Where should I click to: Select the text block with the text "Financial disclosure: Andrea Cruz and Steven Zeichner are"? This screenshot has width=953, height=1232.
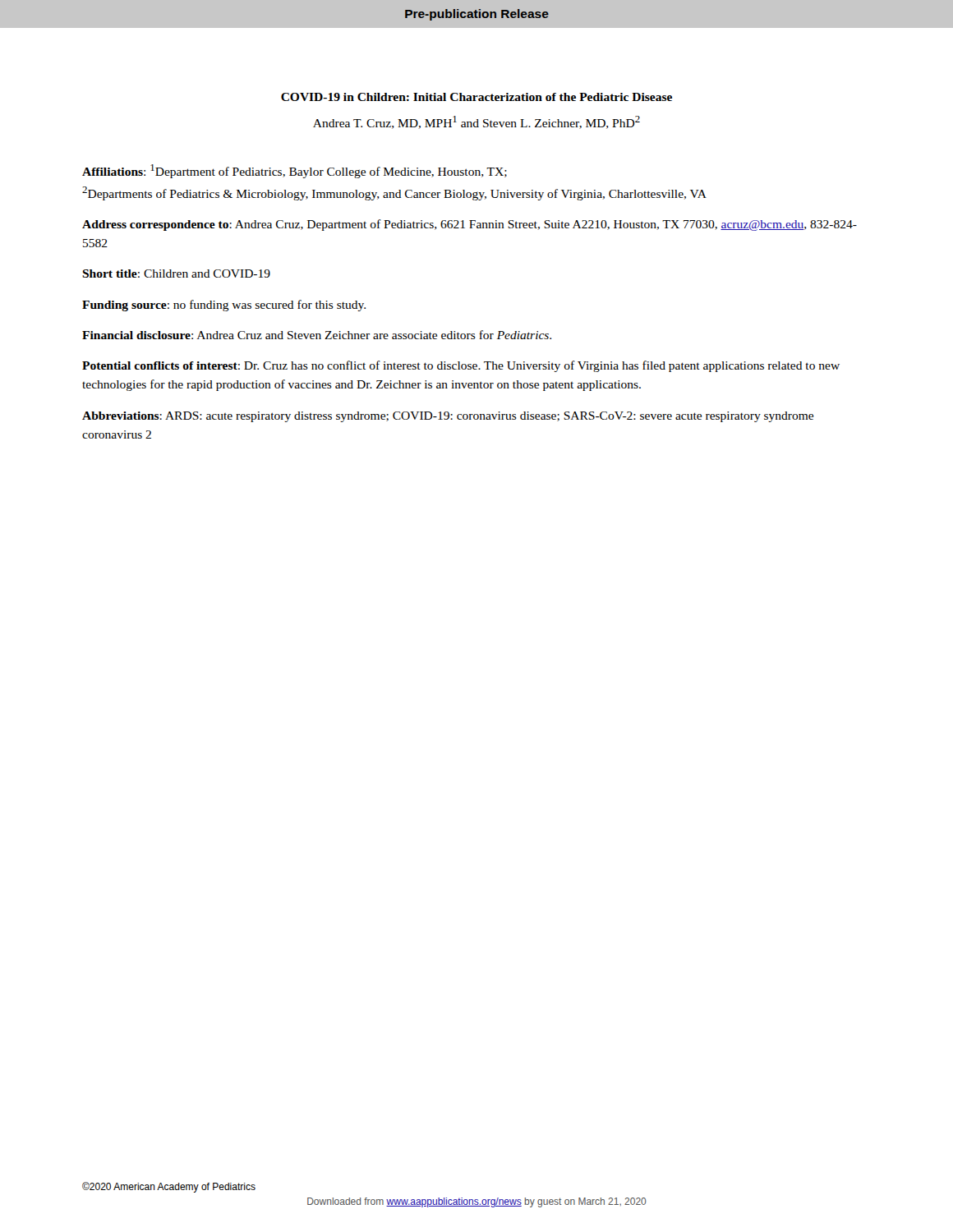[x=317, y=335]
